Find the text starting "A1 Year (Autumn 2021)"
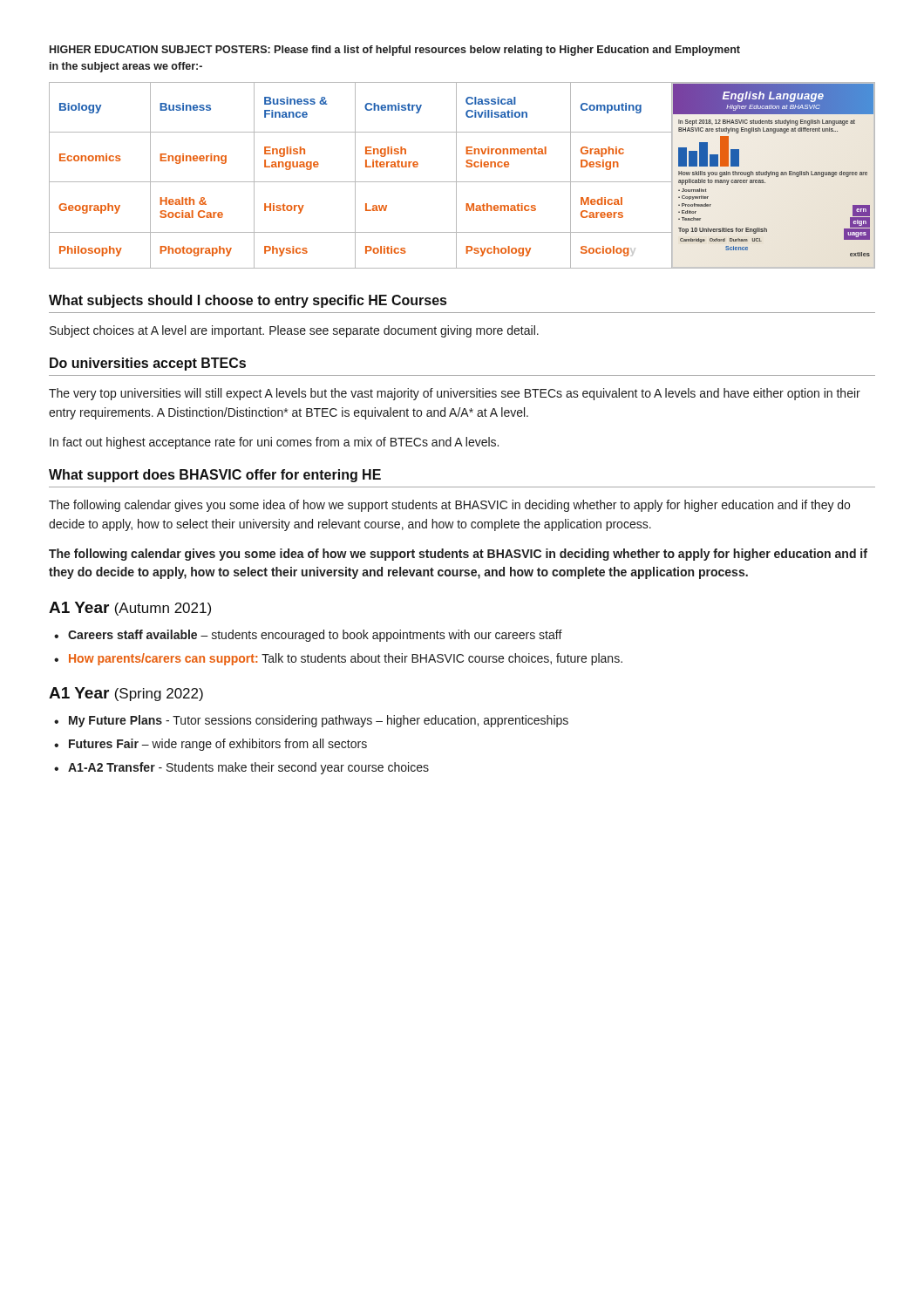Viewport: 924px width, 1308px height. 130,609
